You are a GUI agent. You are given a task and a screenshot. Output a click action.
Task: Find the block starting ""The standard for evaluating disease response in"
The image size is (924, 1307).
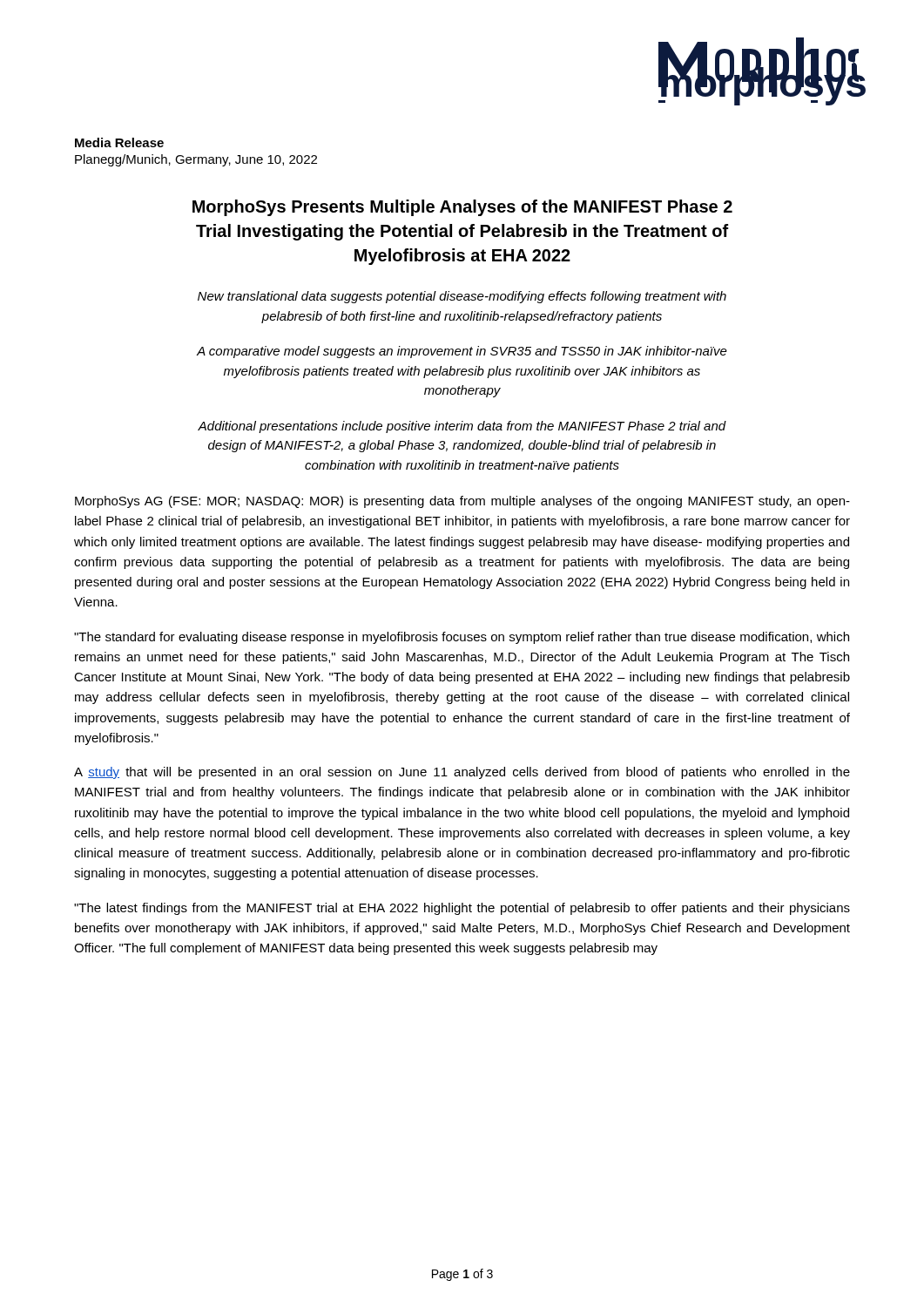[x=462, y=687]
